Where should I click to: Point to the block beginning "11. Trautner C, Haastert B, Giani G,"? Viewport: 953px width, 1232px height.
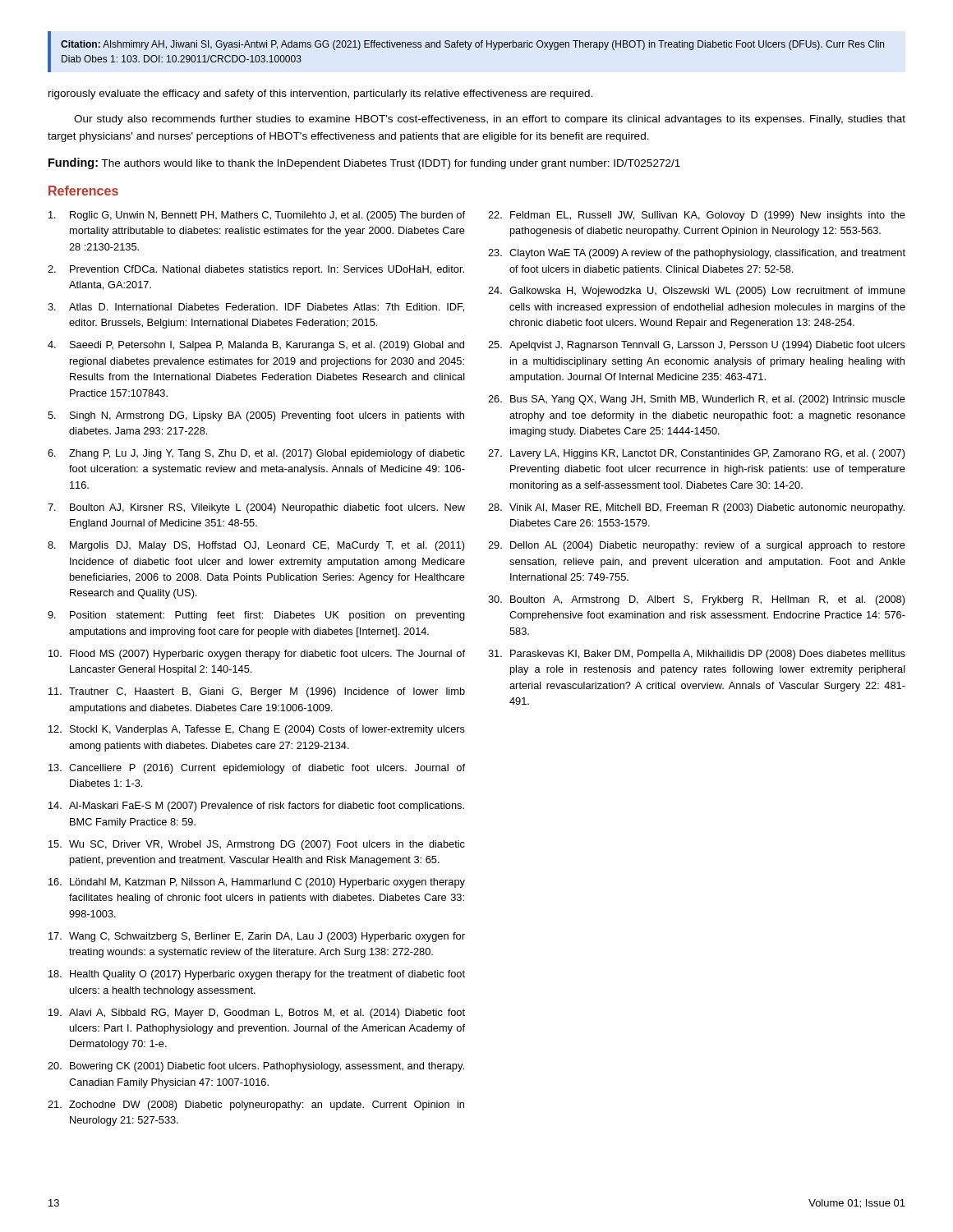pyautogui.click(x=256, y=699)
